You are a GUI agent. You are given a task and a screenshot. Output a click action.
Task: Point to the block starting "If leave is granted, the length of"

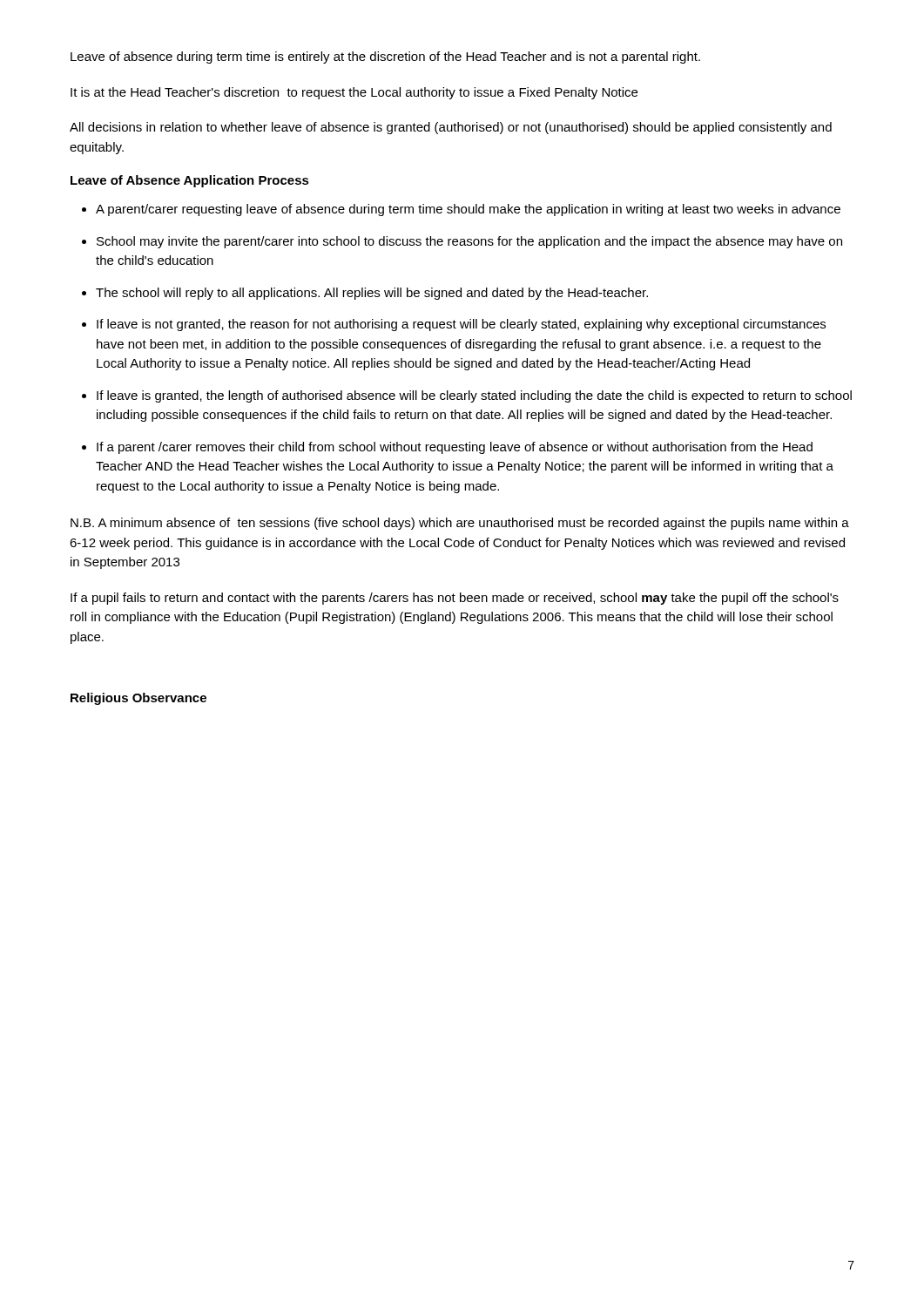(x=474, y=405)
